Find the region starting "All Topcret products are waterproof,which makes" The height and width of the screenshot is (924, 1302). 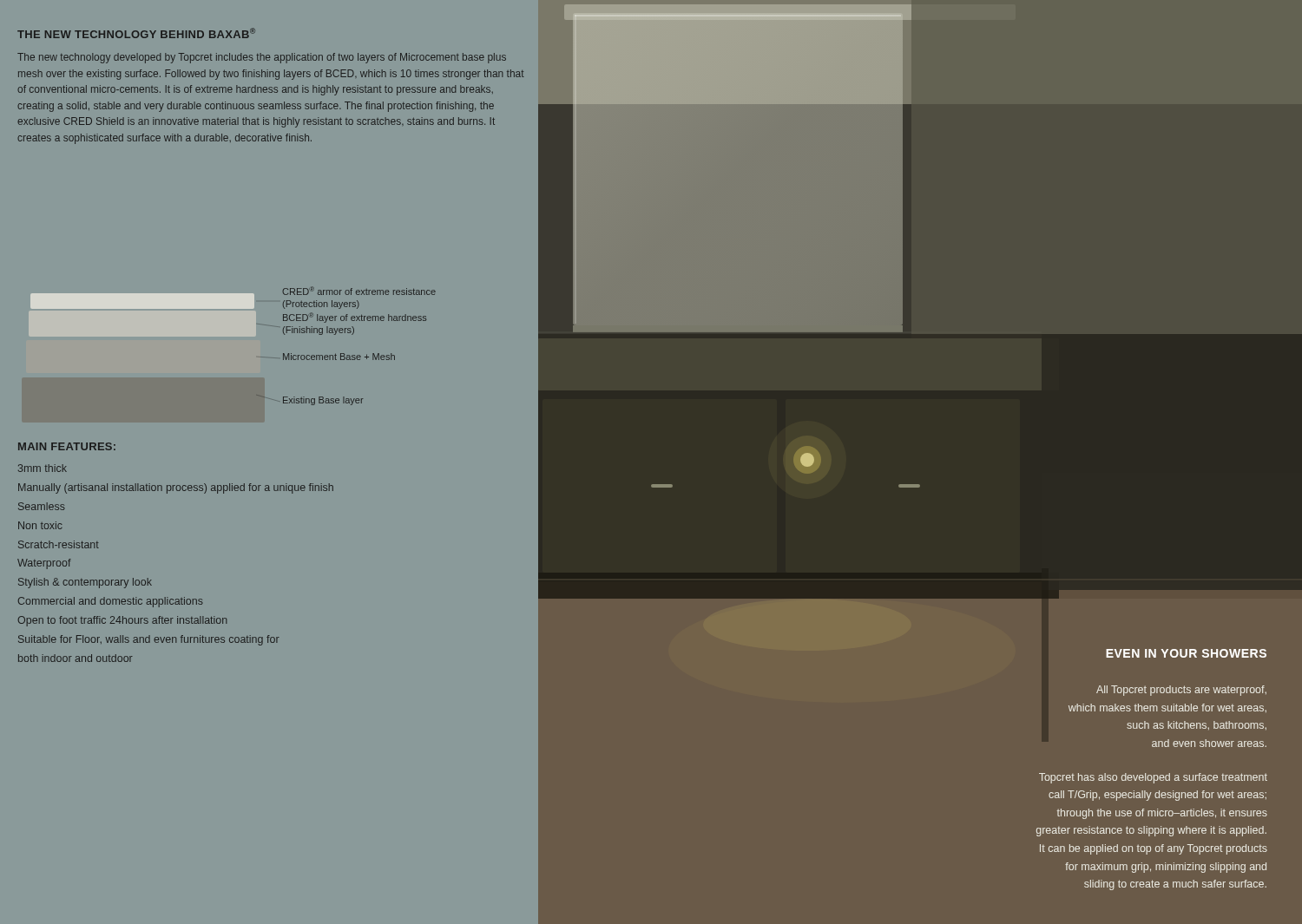tap(1168, 717)
